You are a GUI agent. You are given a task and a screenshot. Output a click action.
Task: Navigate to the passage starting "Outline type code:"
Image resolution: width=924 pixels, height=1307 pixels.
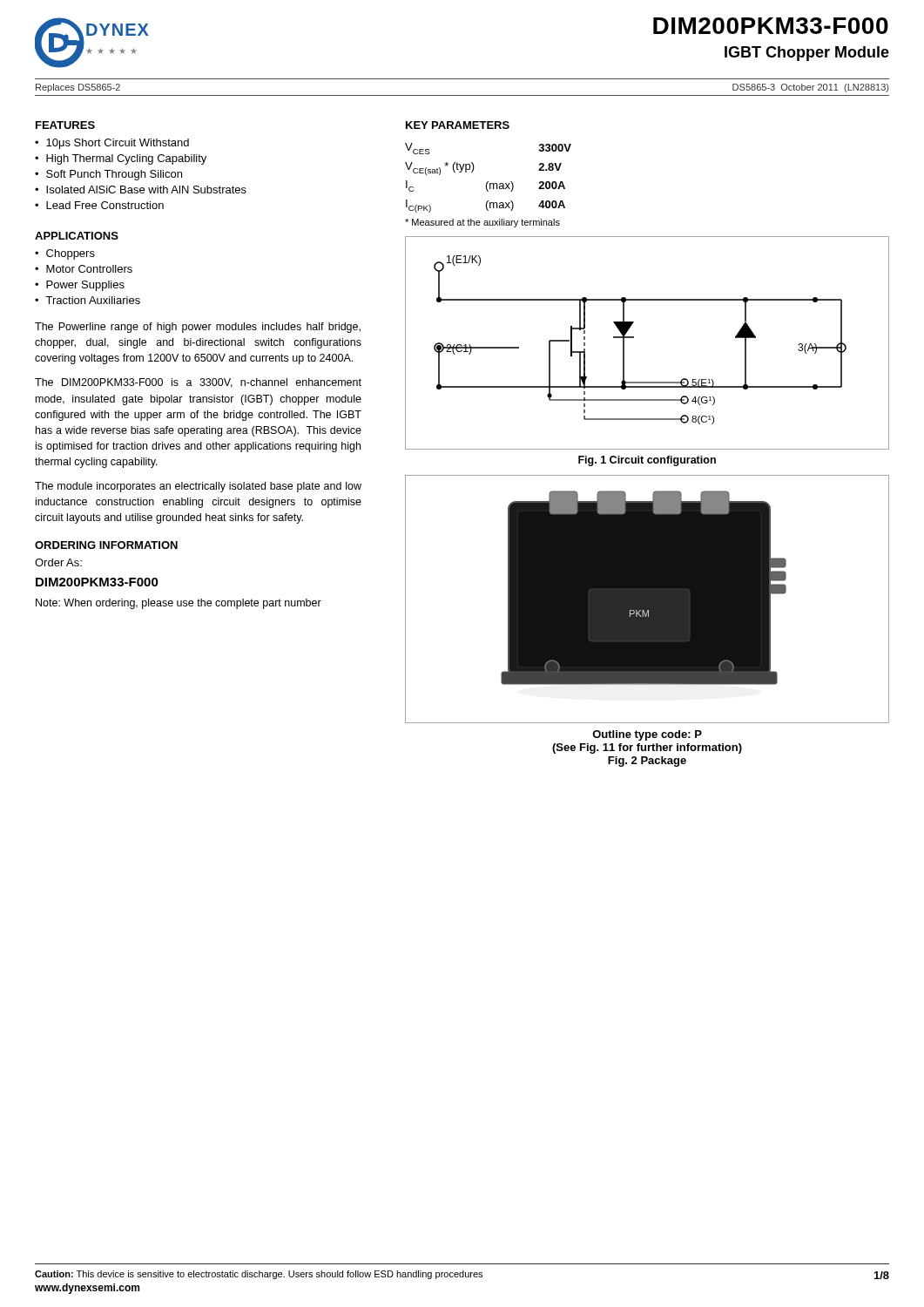pos(647,747)
